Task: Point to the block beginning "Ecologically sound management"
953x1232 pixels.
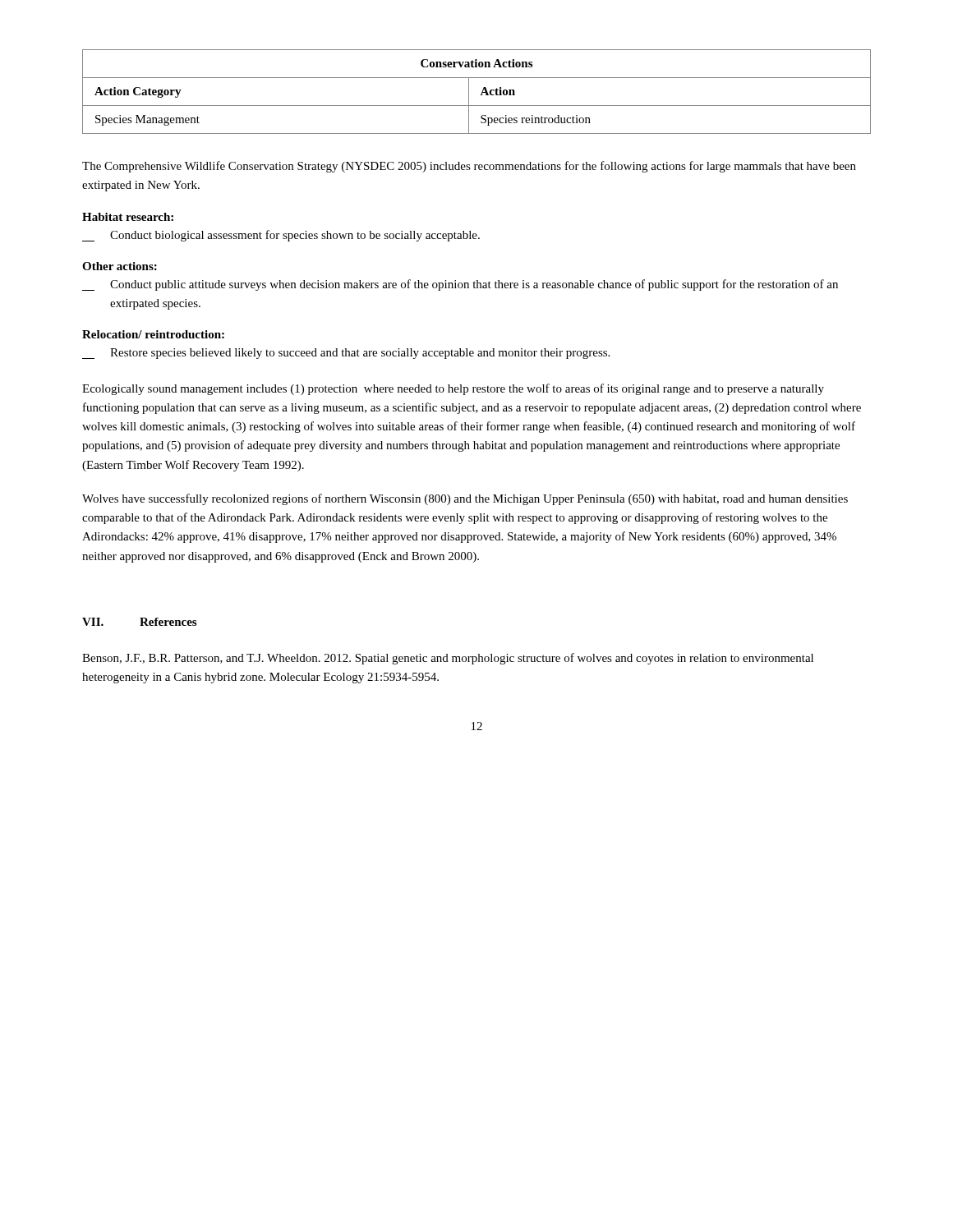Action: [x=472, y=426]
